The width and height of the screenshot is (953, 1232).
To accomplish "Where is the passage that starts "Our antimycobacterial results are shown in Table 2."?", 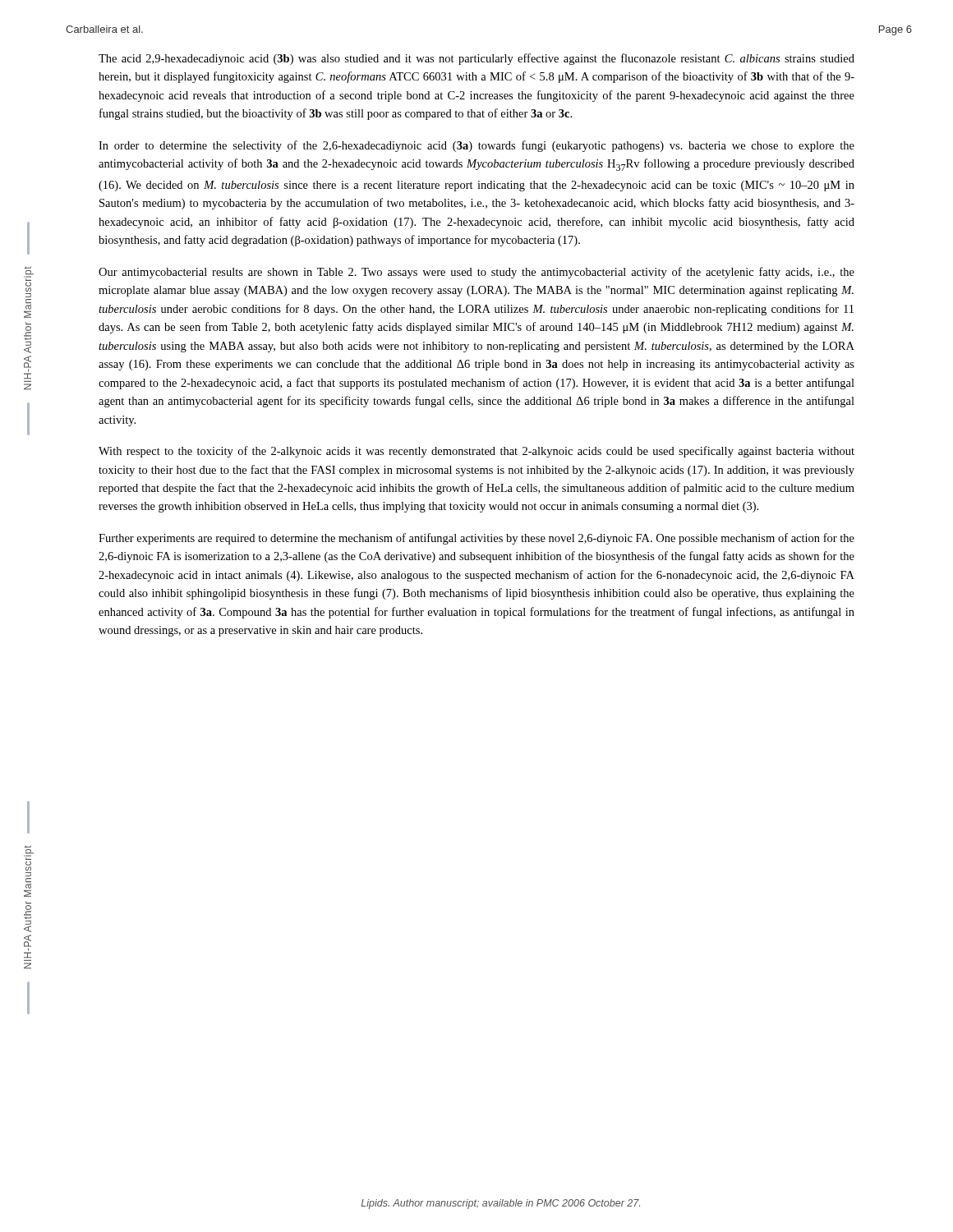I will 476,346.
